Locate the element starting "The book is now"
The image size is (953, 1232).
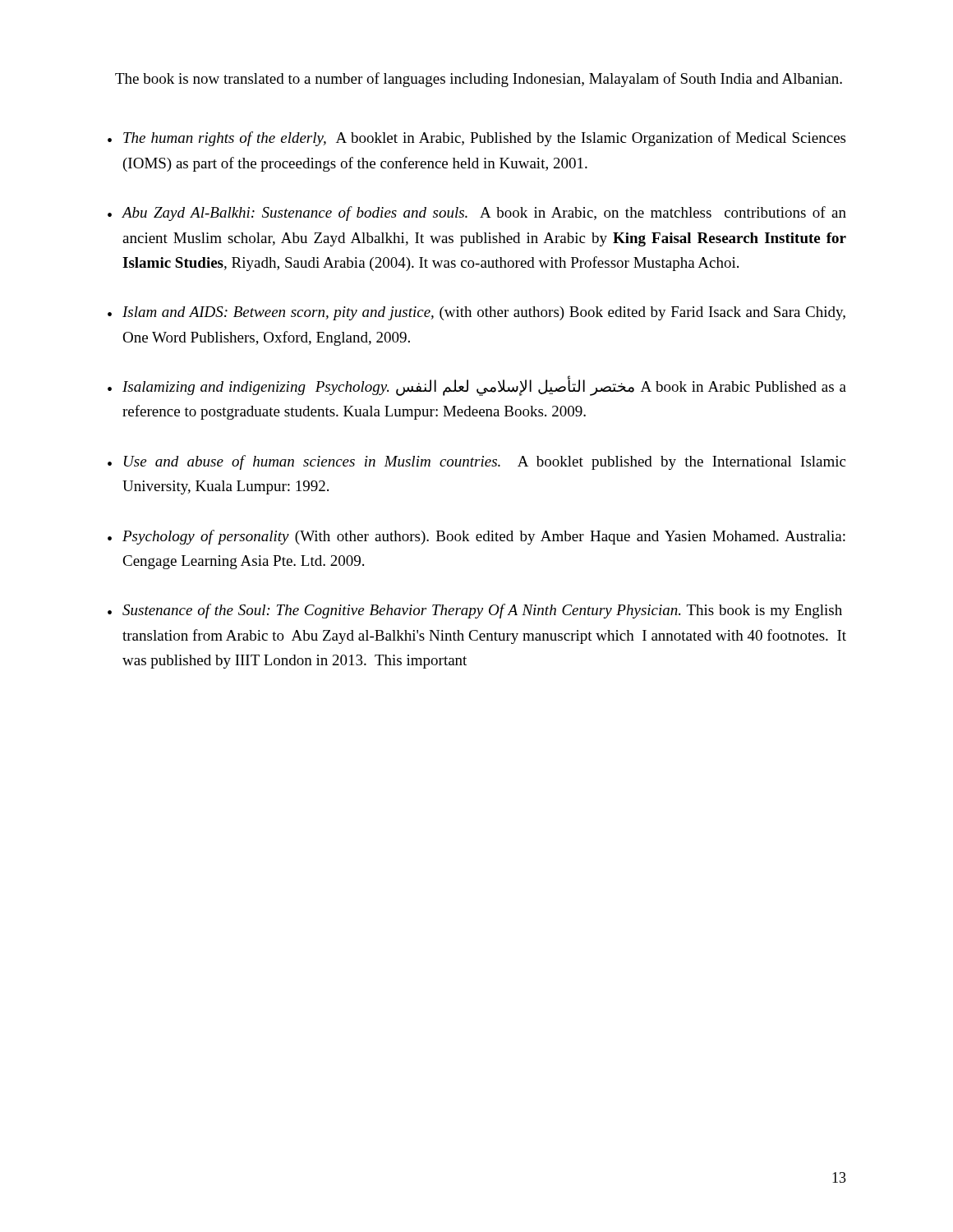click(x=479, y=78)
